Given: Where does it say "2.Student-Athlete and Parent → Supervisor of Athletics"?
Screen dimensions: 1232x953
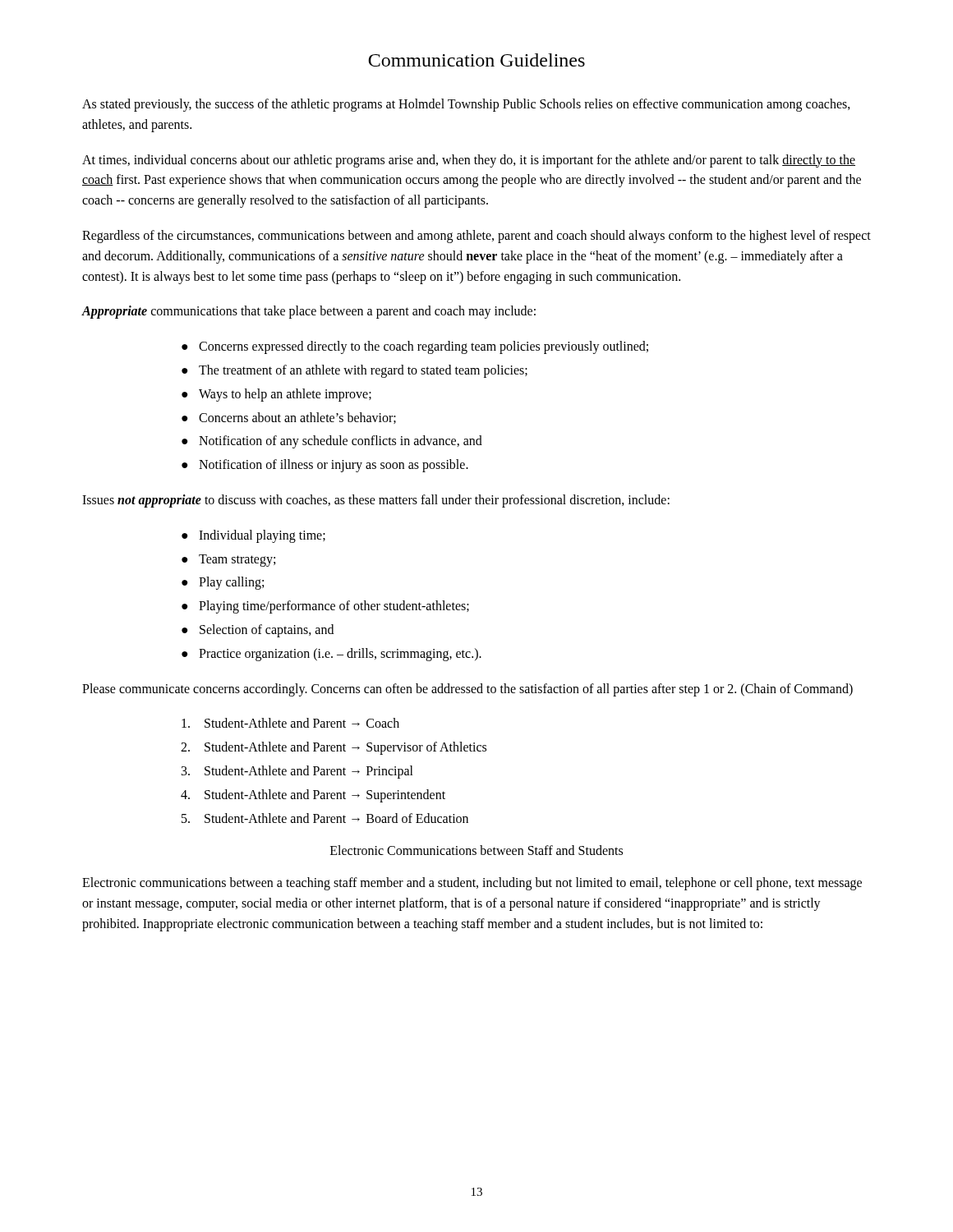Looking at the screenshot, I should tap(334, 748).
